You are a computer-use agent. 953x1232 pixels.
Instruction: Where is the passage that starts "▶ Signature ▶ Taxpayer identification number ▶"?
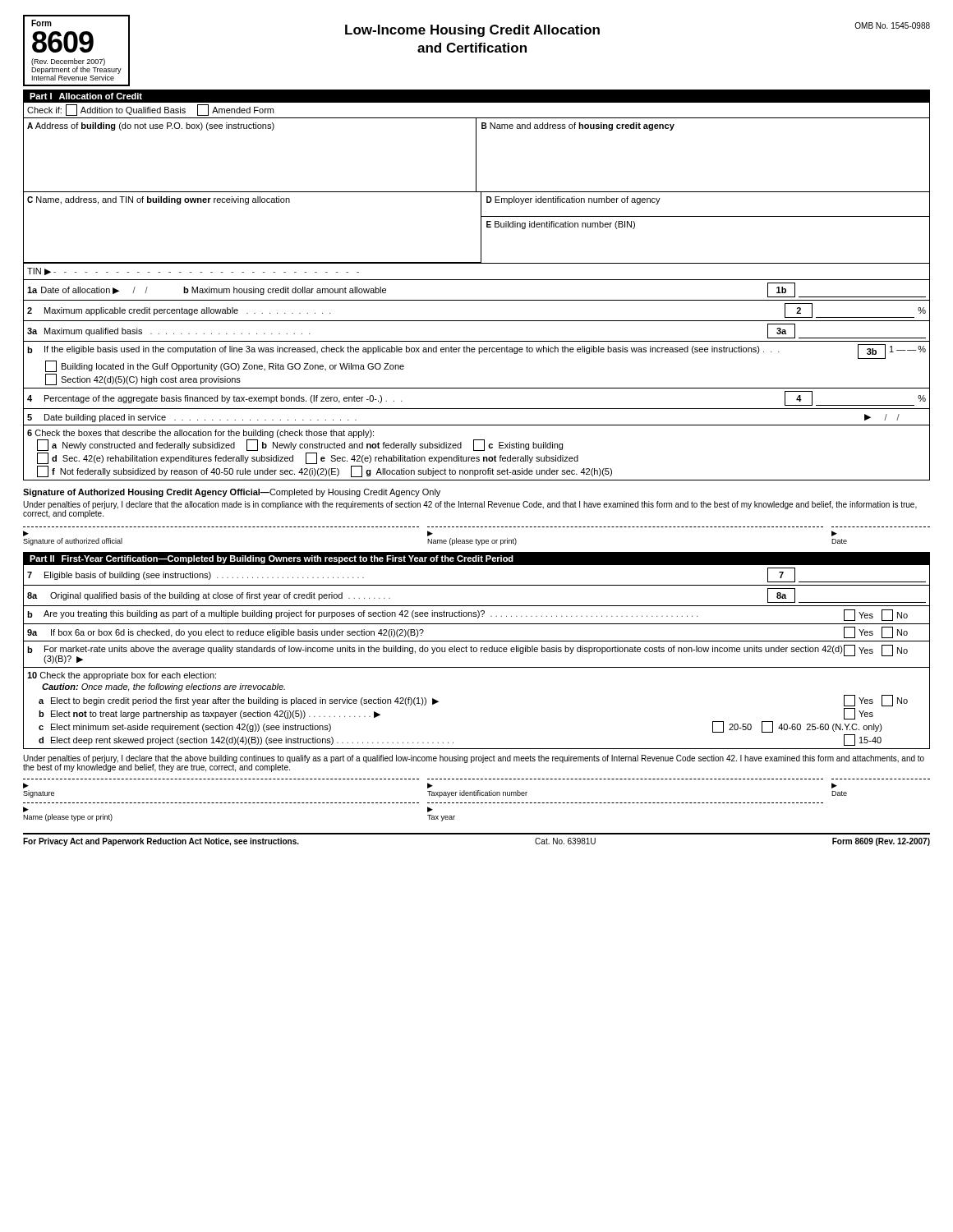pos(476,788)
